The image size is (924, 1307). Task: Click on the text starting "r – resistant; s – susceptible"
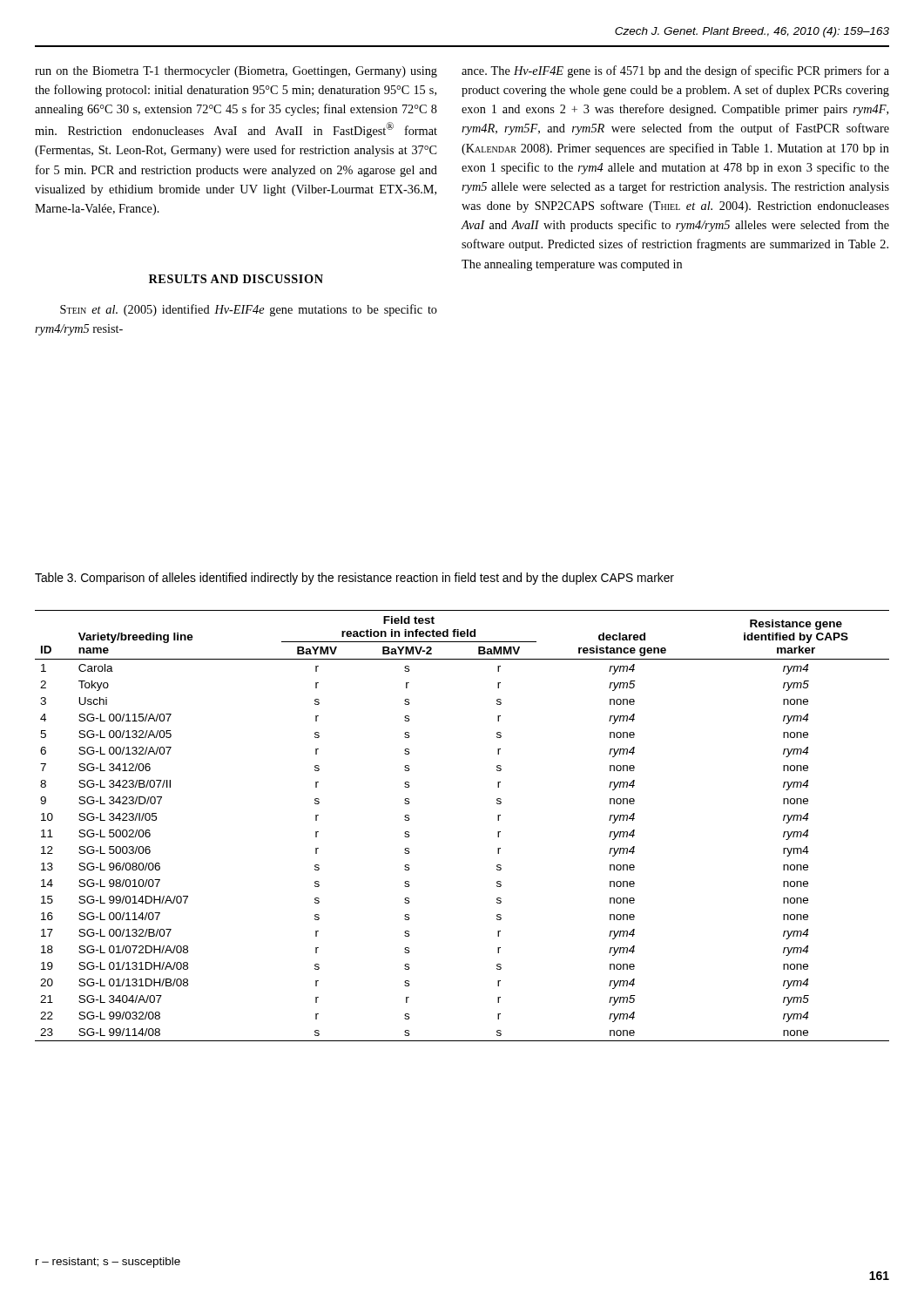(x=108, y=1261)
